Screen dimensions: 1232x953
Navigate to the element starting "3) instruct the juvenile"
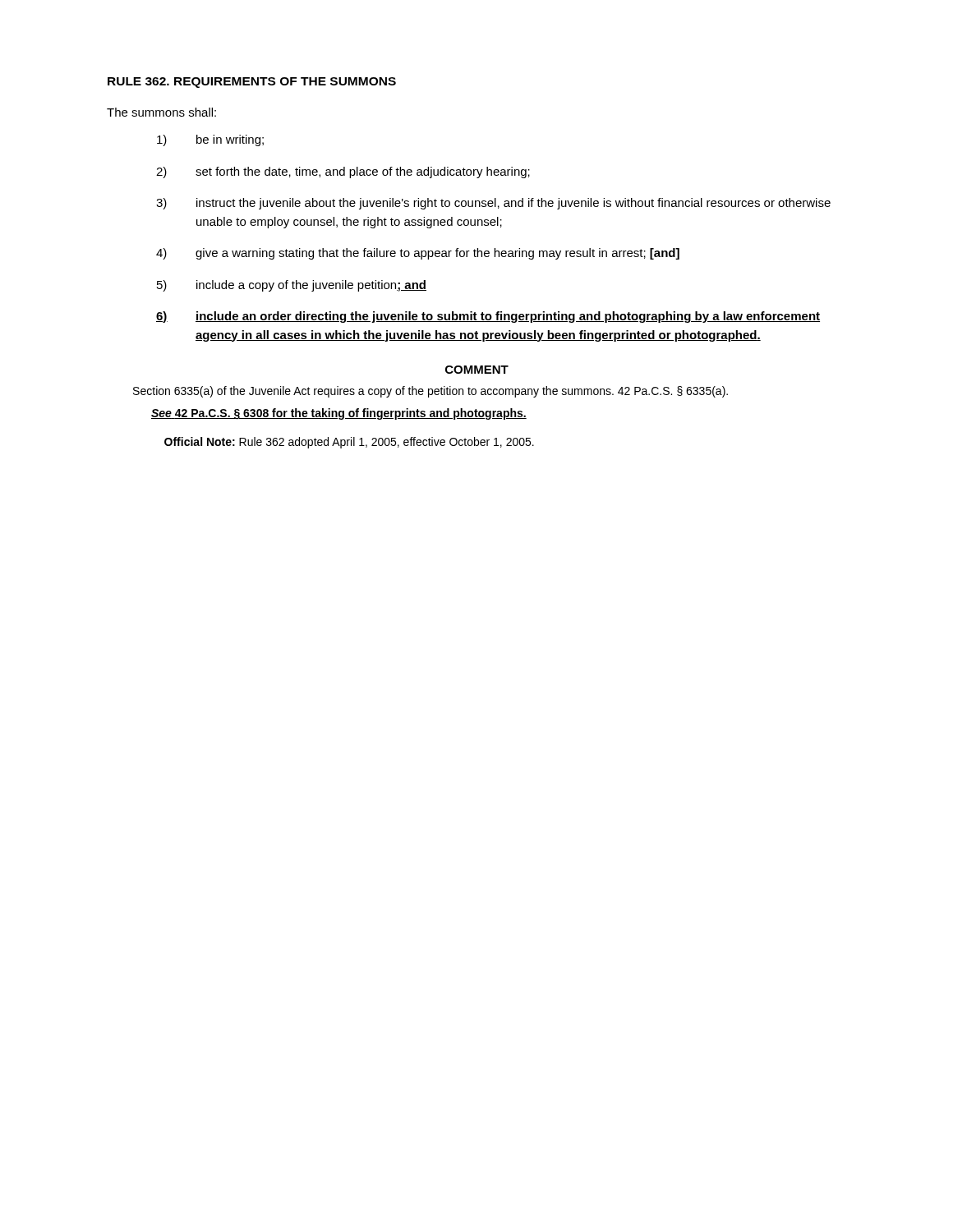[476, 212]
